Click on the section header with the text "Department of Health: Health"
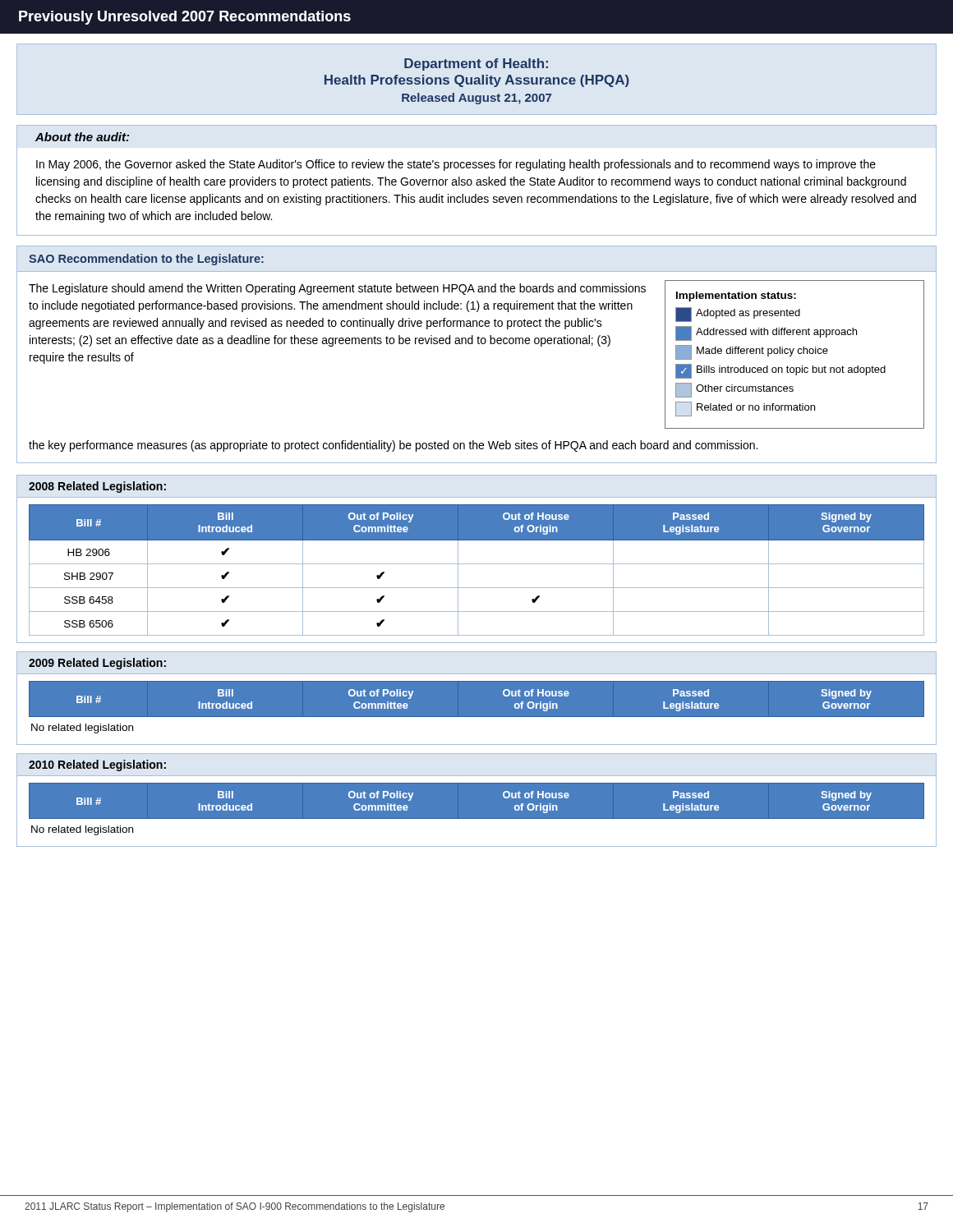The image size is (953, 1232). tap(476, 80)
